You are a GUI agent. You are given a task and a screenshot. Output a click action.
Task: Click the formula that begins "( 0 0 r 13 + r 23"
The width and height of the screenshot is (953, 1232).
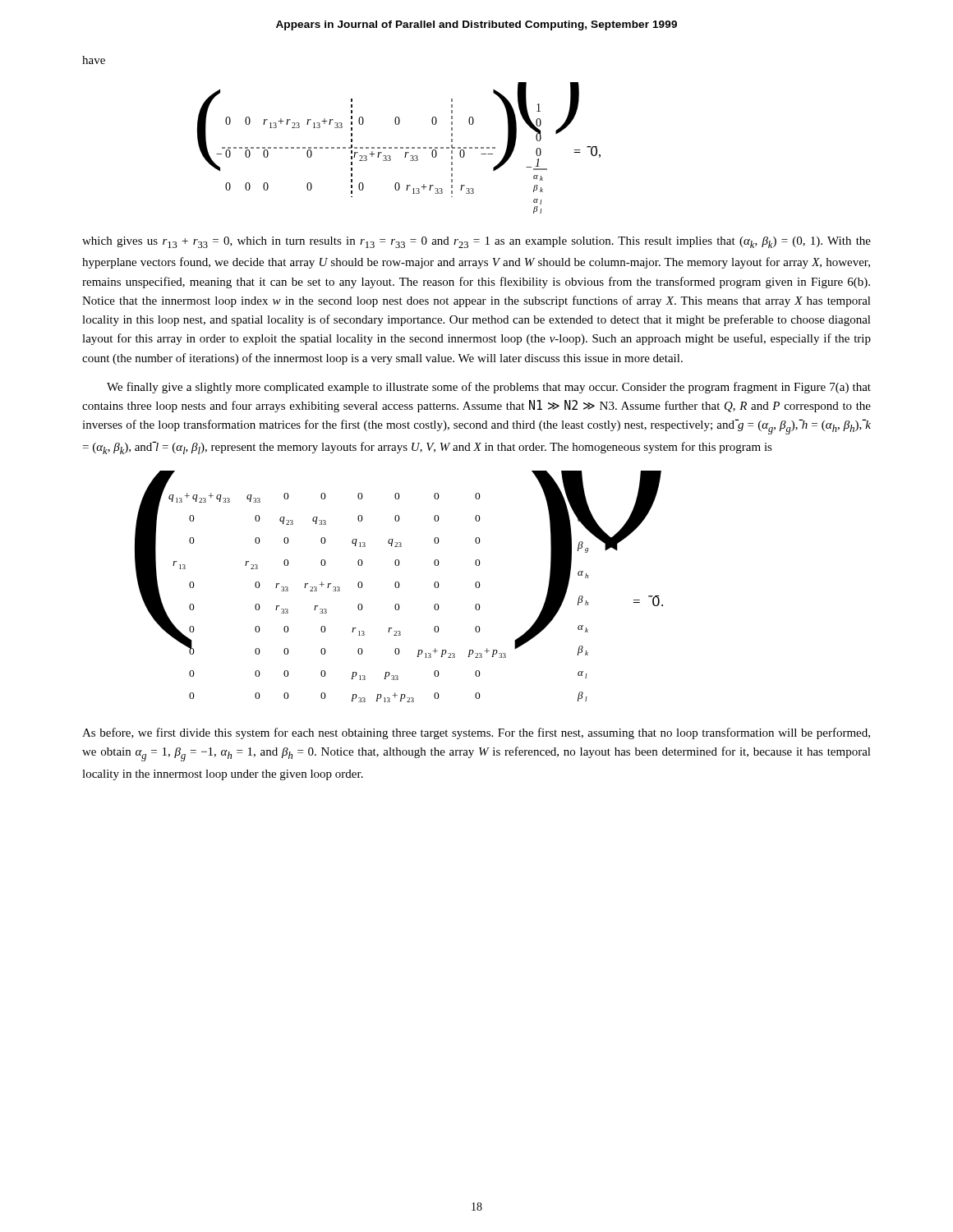476,148
